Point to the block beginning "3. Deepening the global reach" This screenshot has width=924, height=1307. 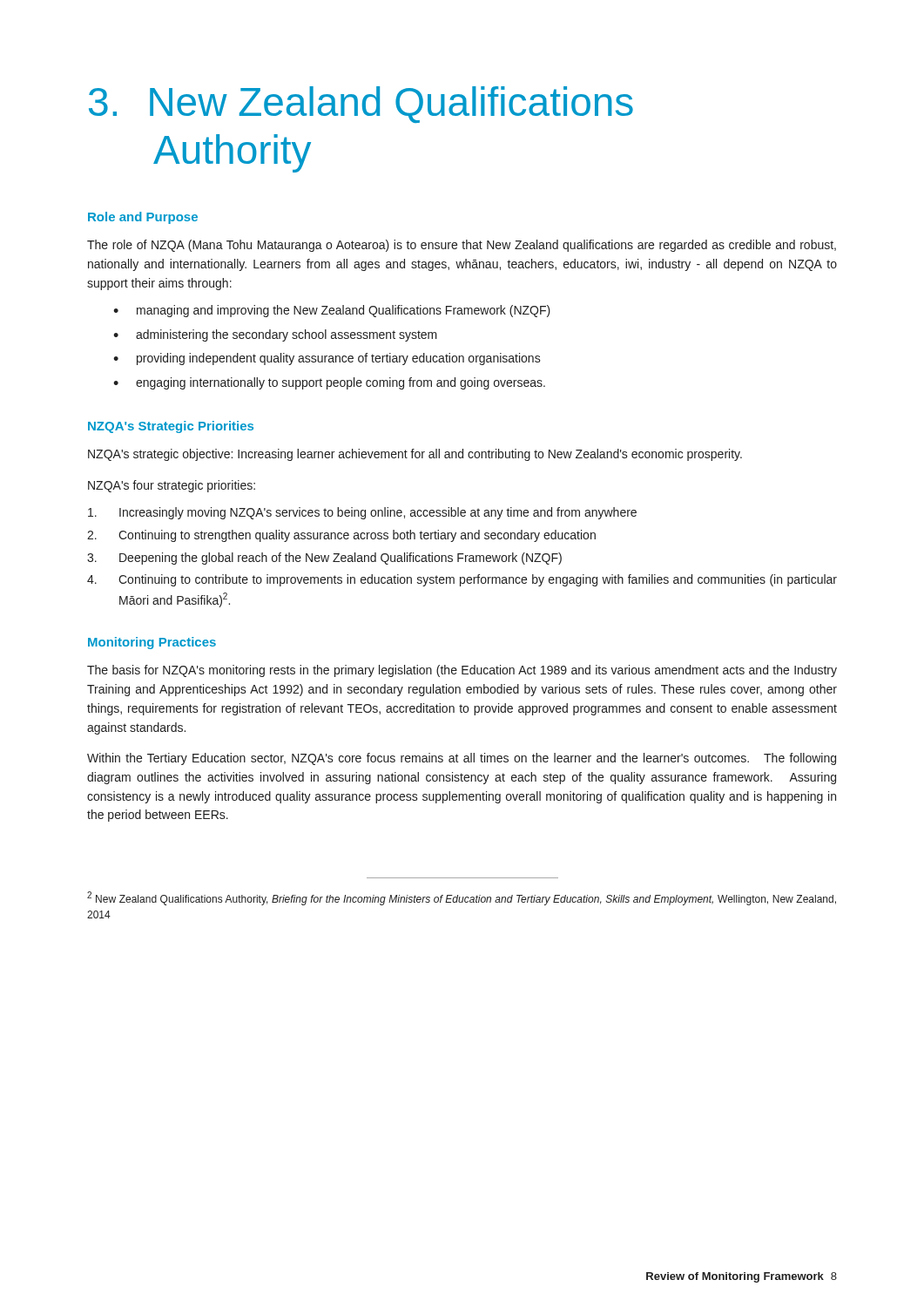[x=462, y=558]
